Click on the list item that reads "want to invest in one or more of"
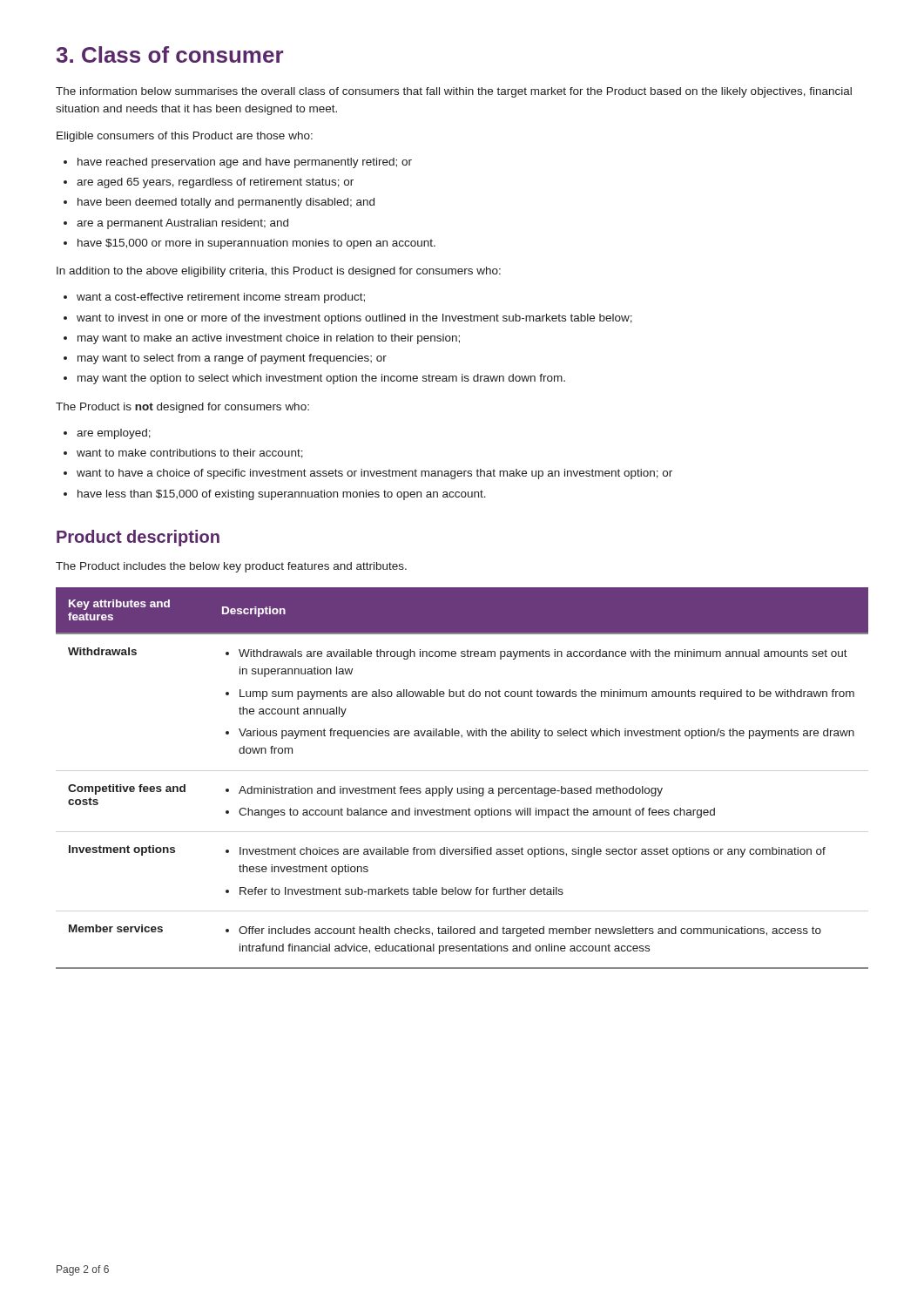The width and height of the screenshot is (924, 1307). (462, 318)
